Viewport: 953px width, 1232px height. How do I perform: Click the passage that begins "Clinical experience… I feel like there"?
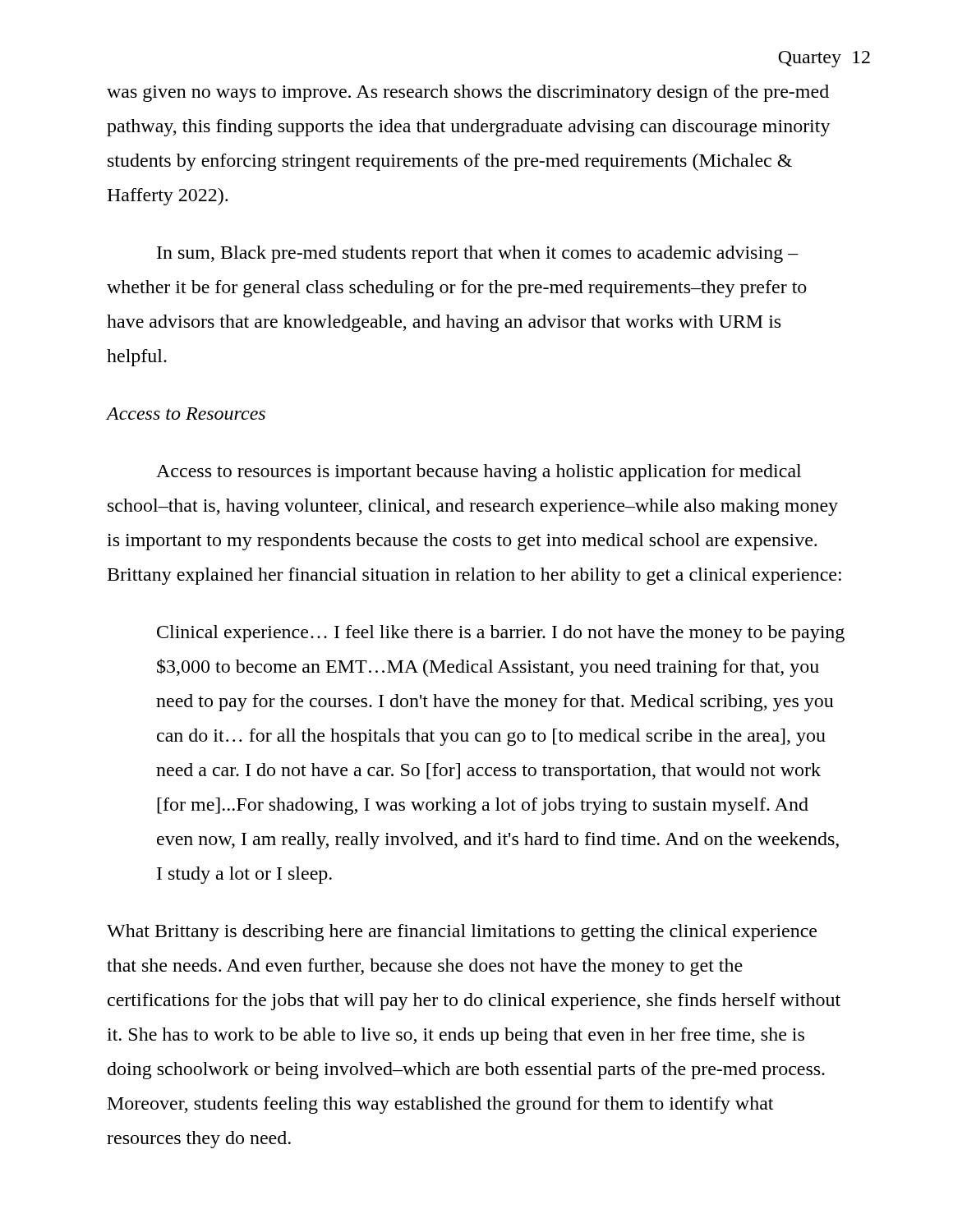pyautogui.click(x=500, y=752)
